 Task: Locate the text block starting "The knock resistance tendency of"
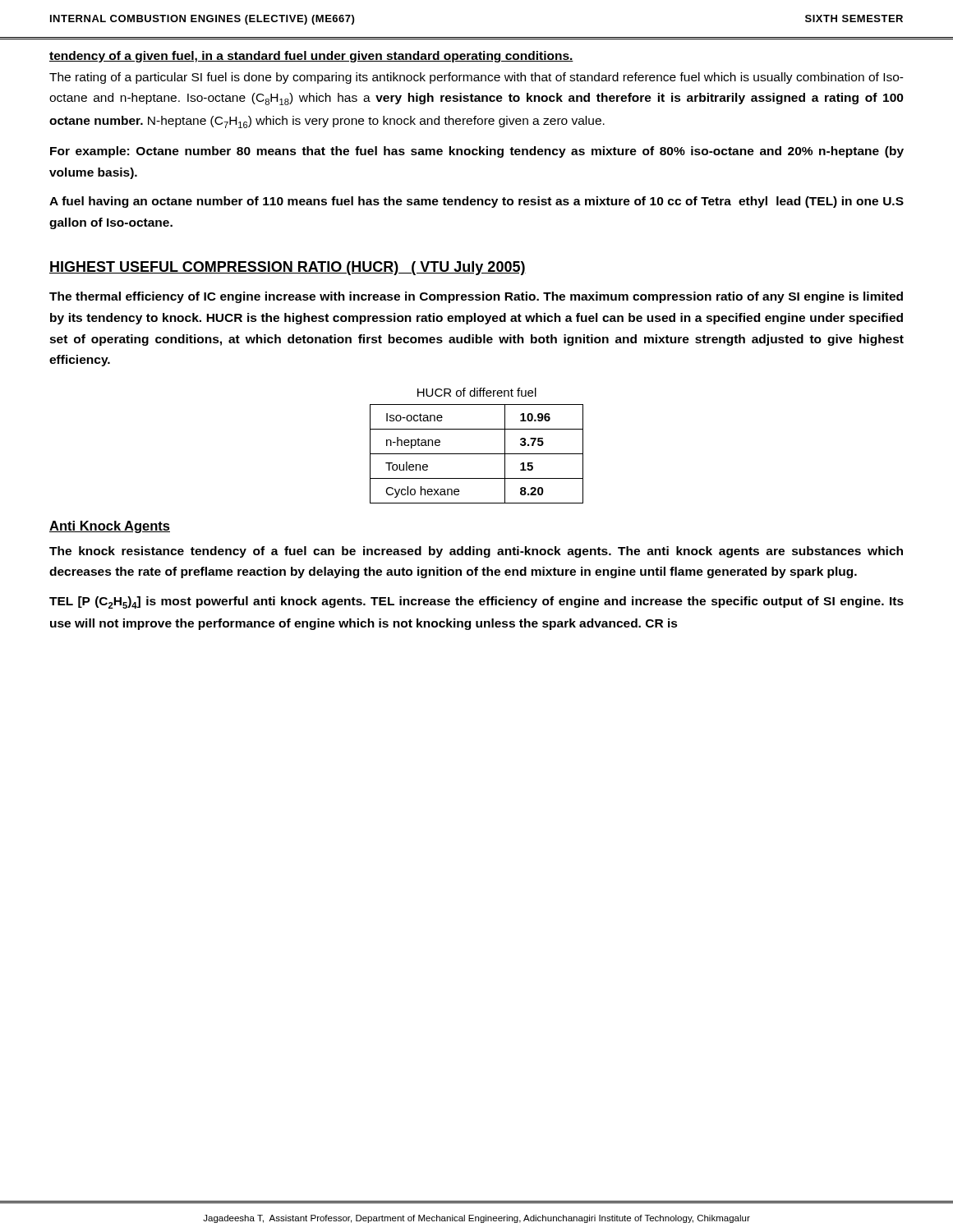[x=476, y=561]
